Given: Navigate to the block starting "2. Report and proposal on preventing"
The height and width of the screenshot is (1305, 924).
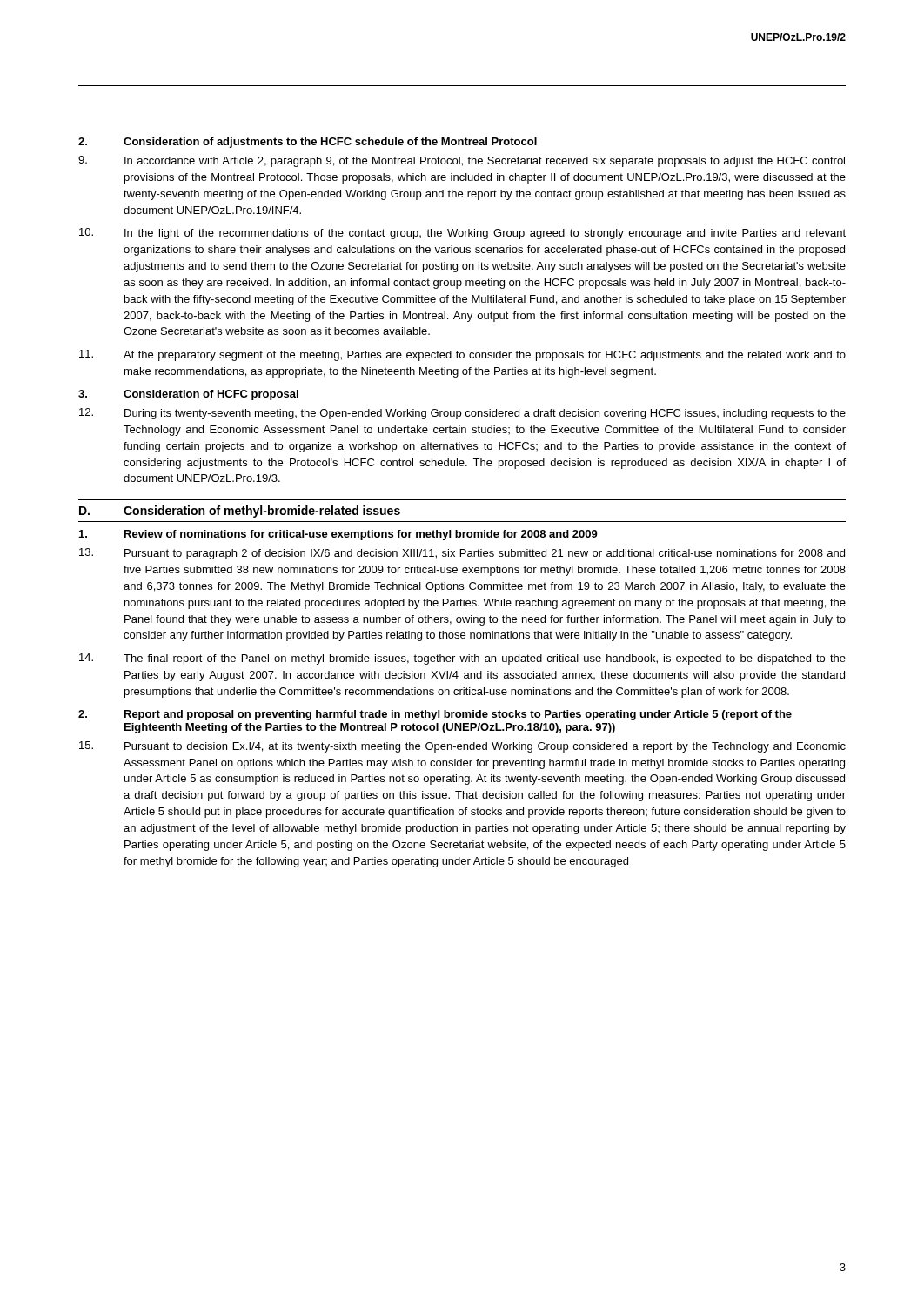Looking at the screenshot, I should coord(462,720).
